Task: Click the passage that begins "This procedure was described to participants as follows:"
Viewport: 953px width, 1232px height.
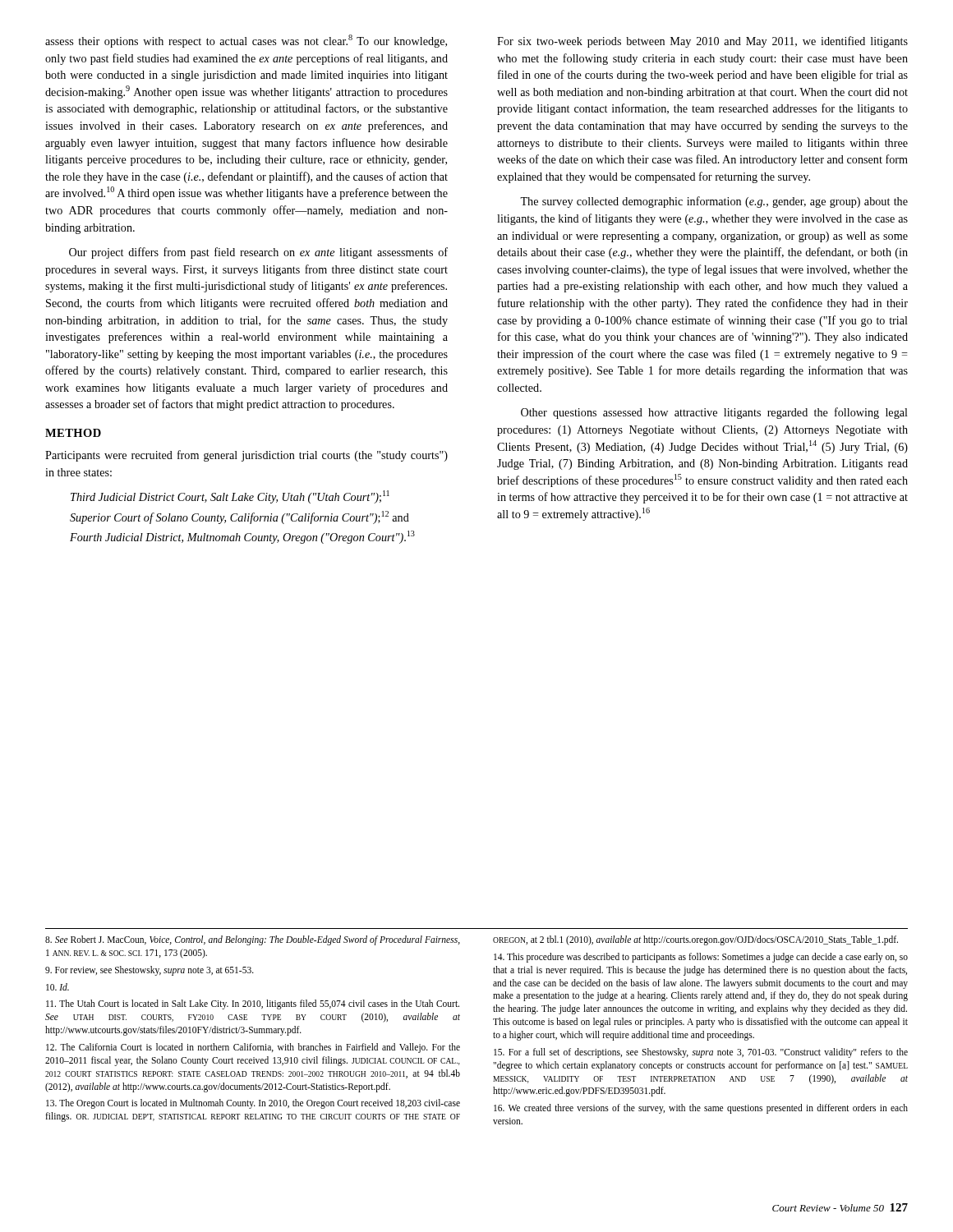Action: click(x=700, y=996)
